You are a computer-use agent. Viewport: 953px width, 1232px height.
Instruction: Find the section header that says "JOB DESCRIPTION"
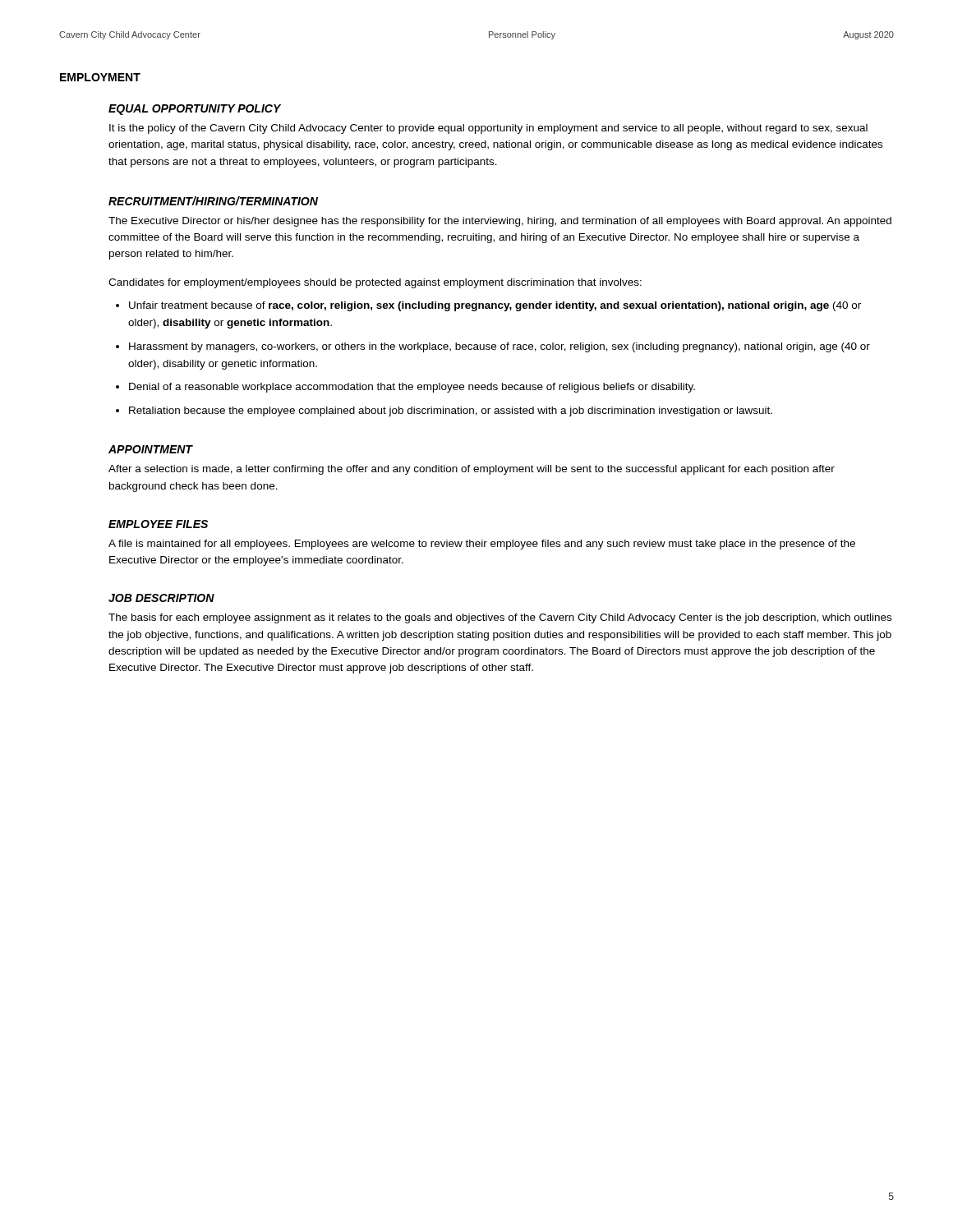click(161, 598)
